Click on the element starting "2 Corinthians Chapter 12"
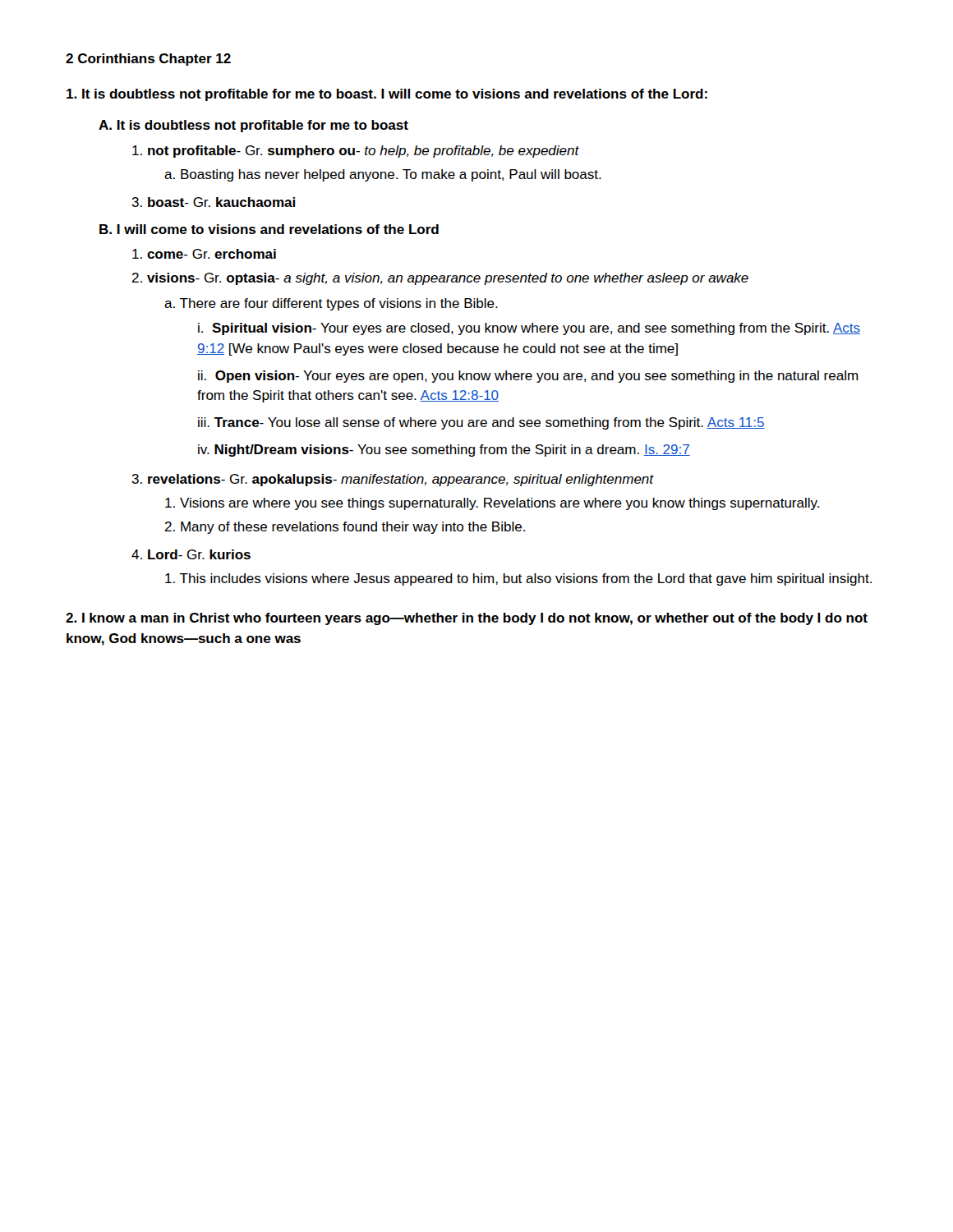 [148, 59]
